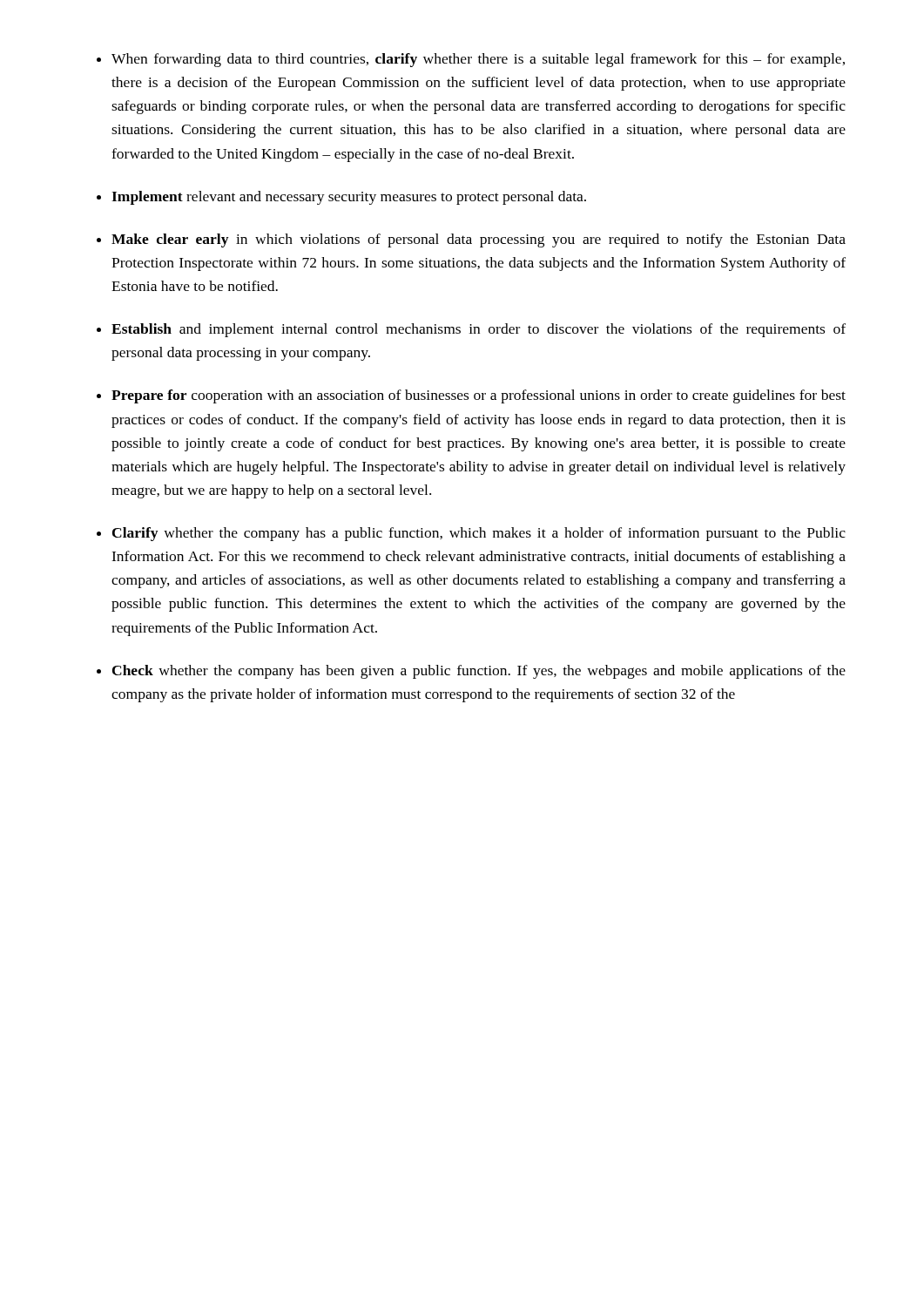The image size is (924, 1307).
Task: Locate the list item that says "Establish and implement internal"
Action: pos(479,340)
